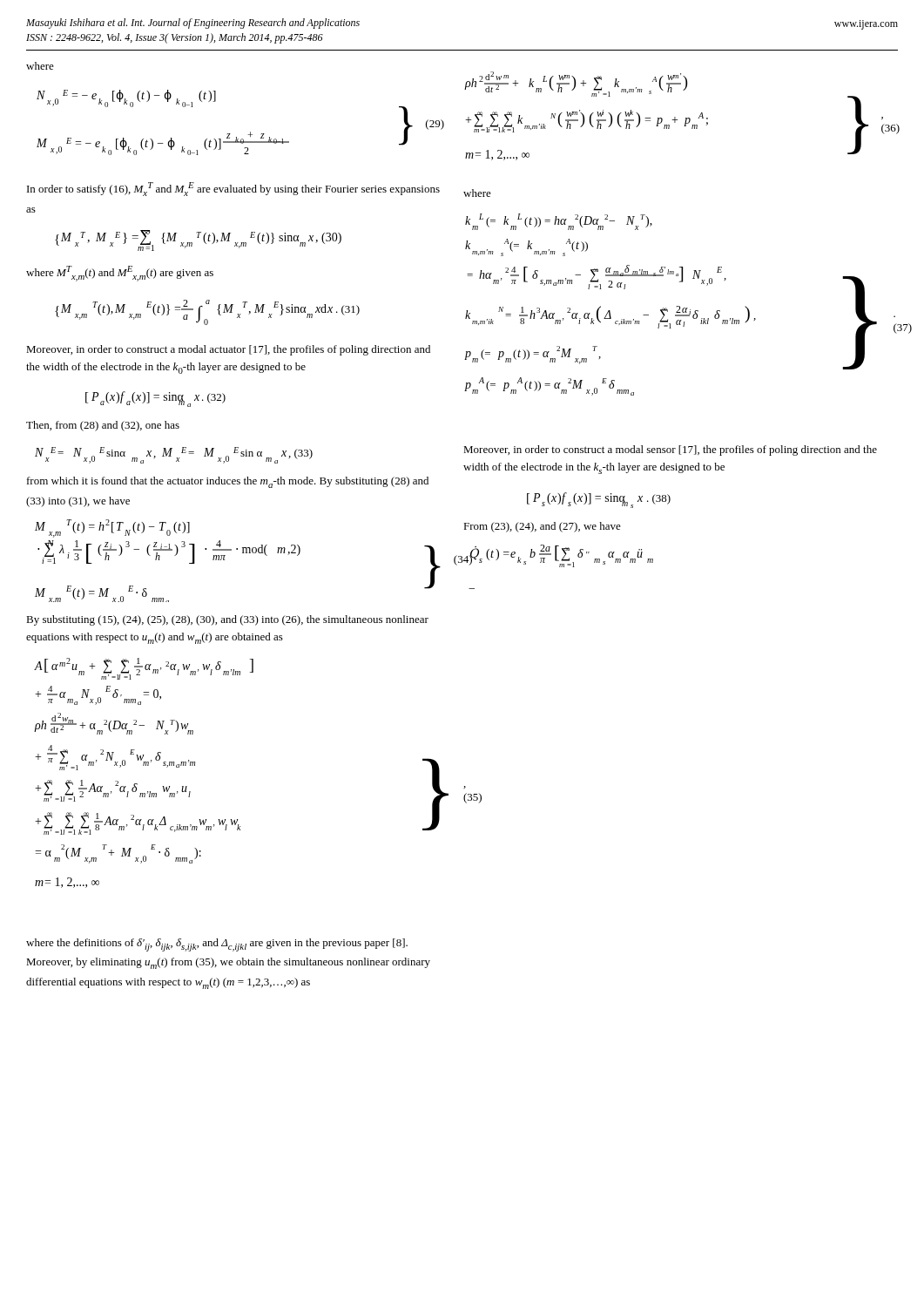Click on the text containing "From (23), (24), and (27), we have"

(x=542, y=526)
